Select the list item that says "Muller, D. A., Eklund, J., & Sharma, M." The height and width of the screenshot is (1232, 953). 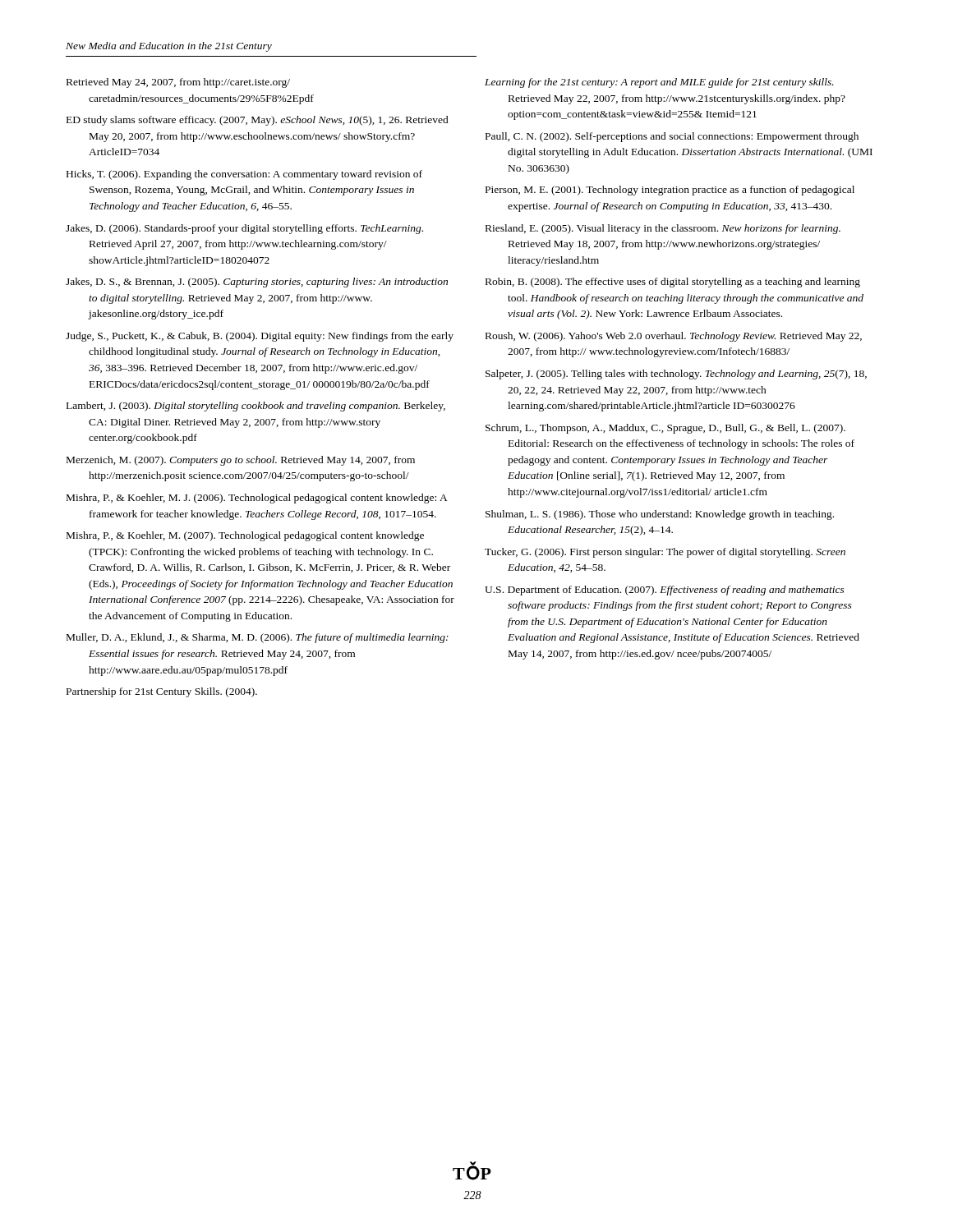257,653
